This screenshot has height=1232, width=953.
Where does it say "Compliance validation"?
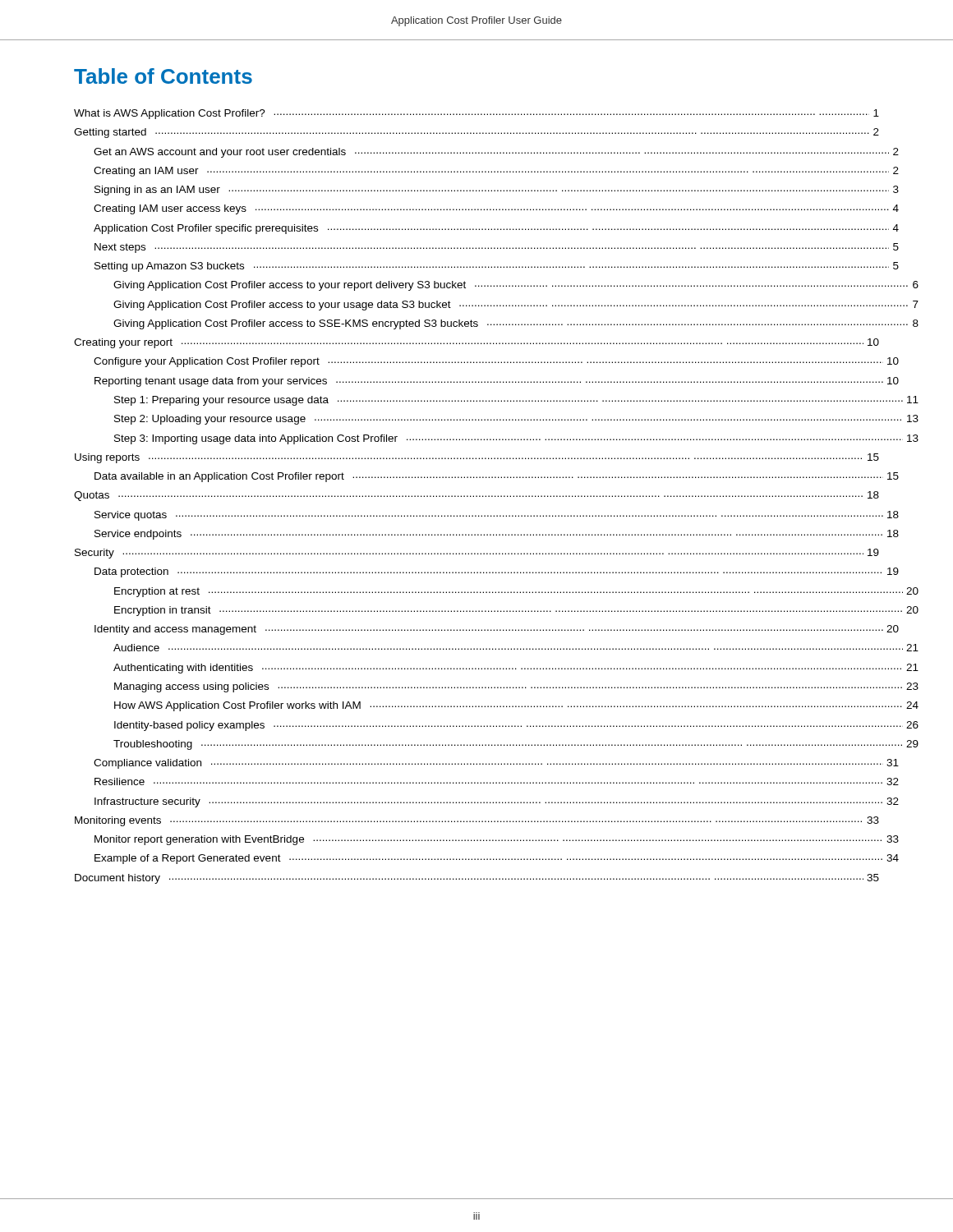point(496,763)
